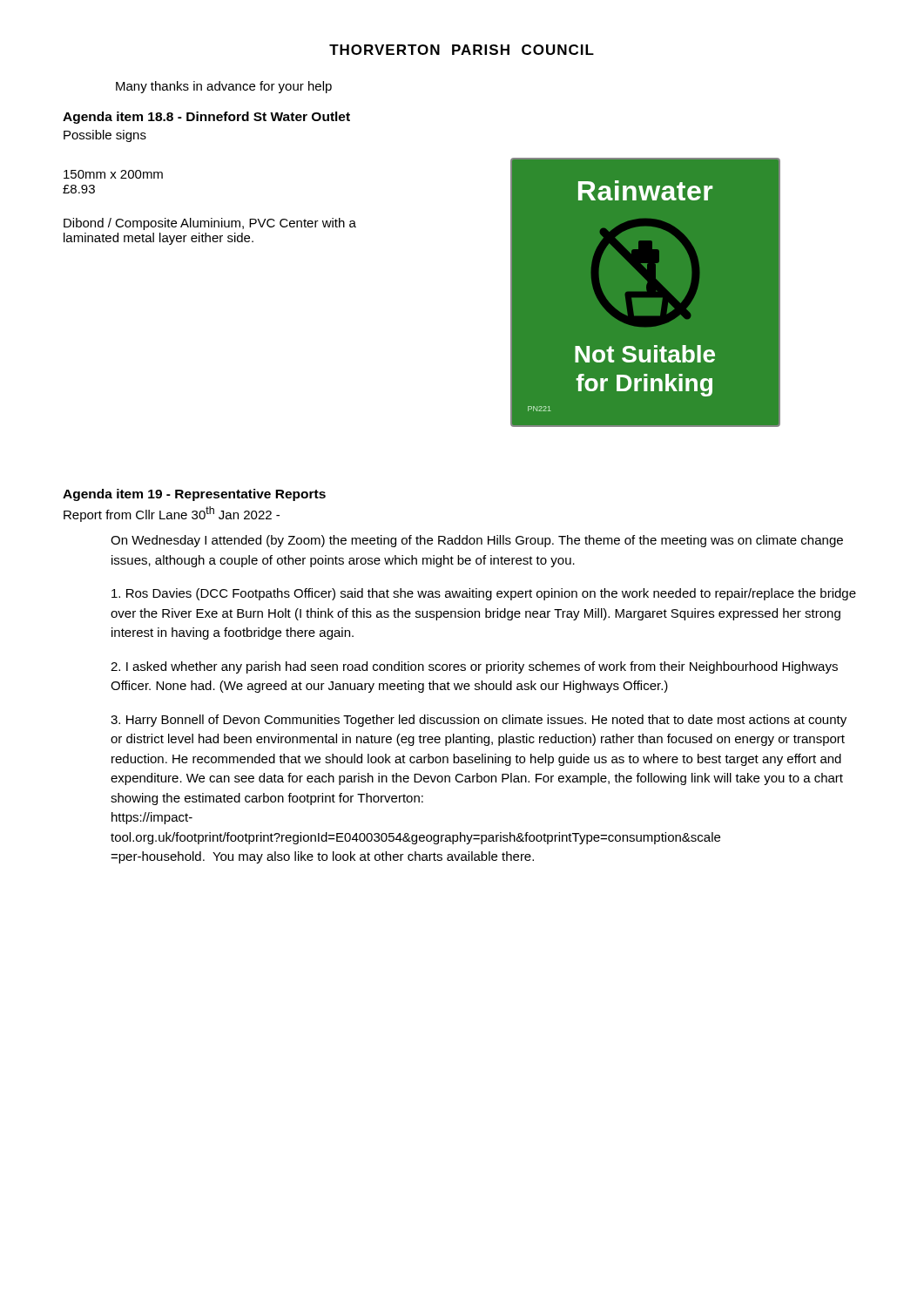Select the text containing "Possible signs"

[104, 135]
